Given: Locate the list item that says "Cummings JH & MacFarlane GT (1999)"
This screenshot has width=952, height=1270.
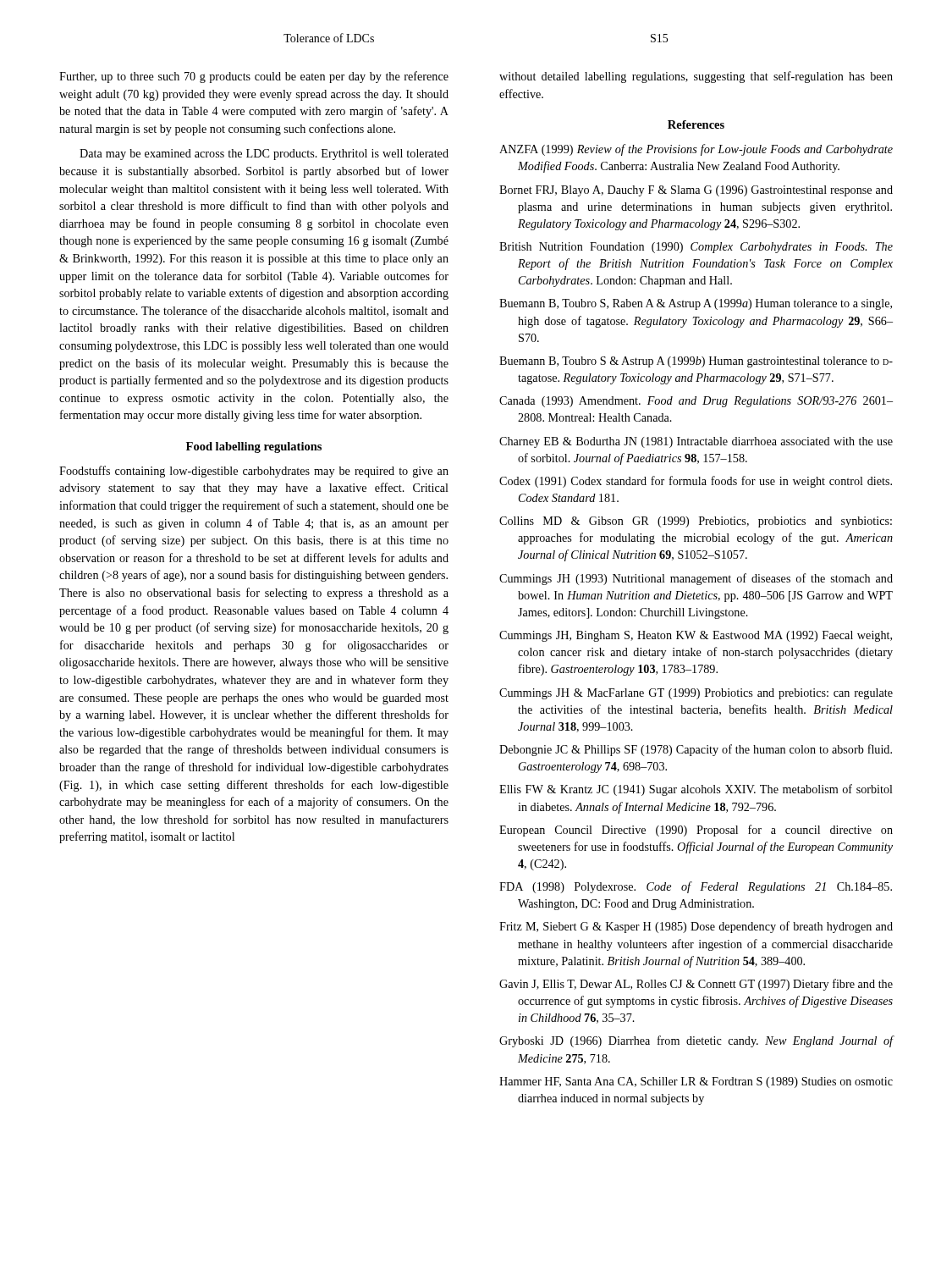Looking at the screenshot, I should point(696,709).
